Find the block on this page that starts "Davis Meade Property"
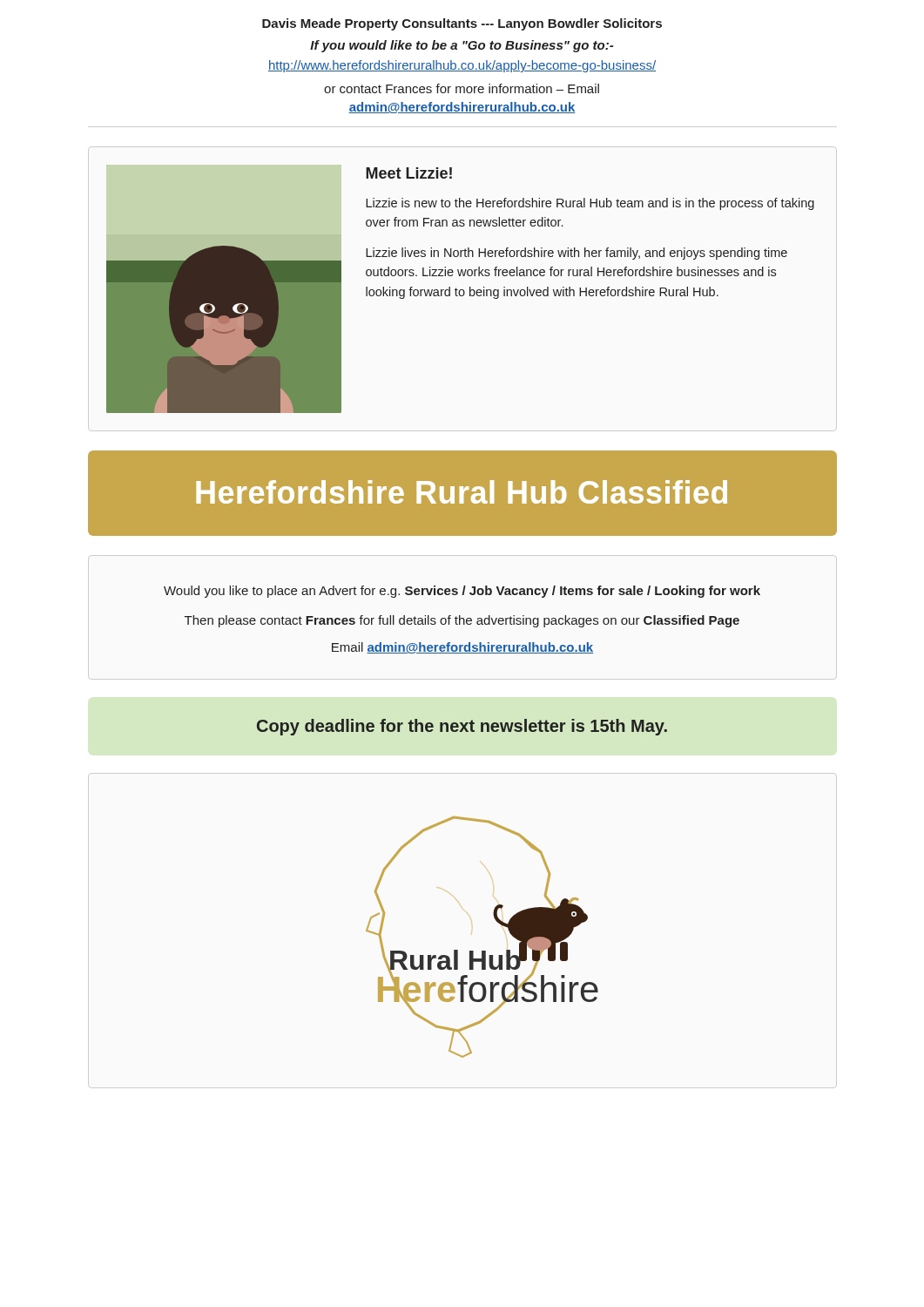This screenshot has width=924, height=1307. [462, 65]
